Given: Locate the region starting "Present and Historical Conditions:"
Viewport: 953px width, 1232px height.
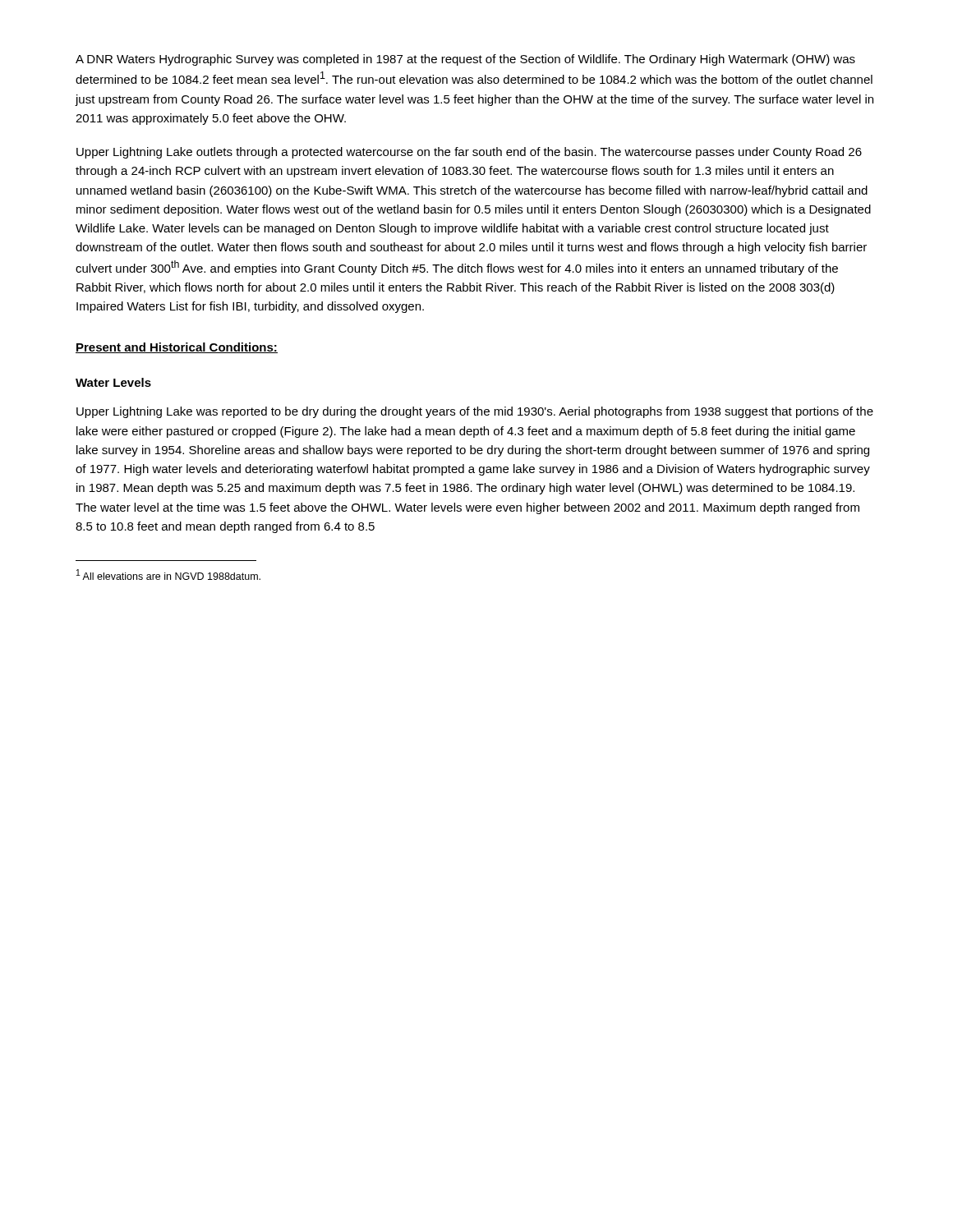Looking at the screenshot, I should point(177,347).
